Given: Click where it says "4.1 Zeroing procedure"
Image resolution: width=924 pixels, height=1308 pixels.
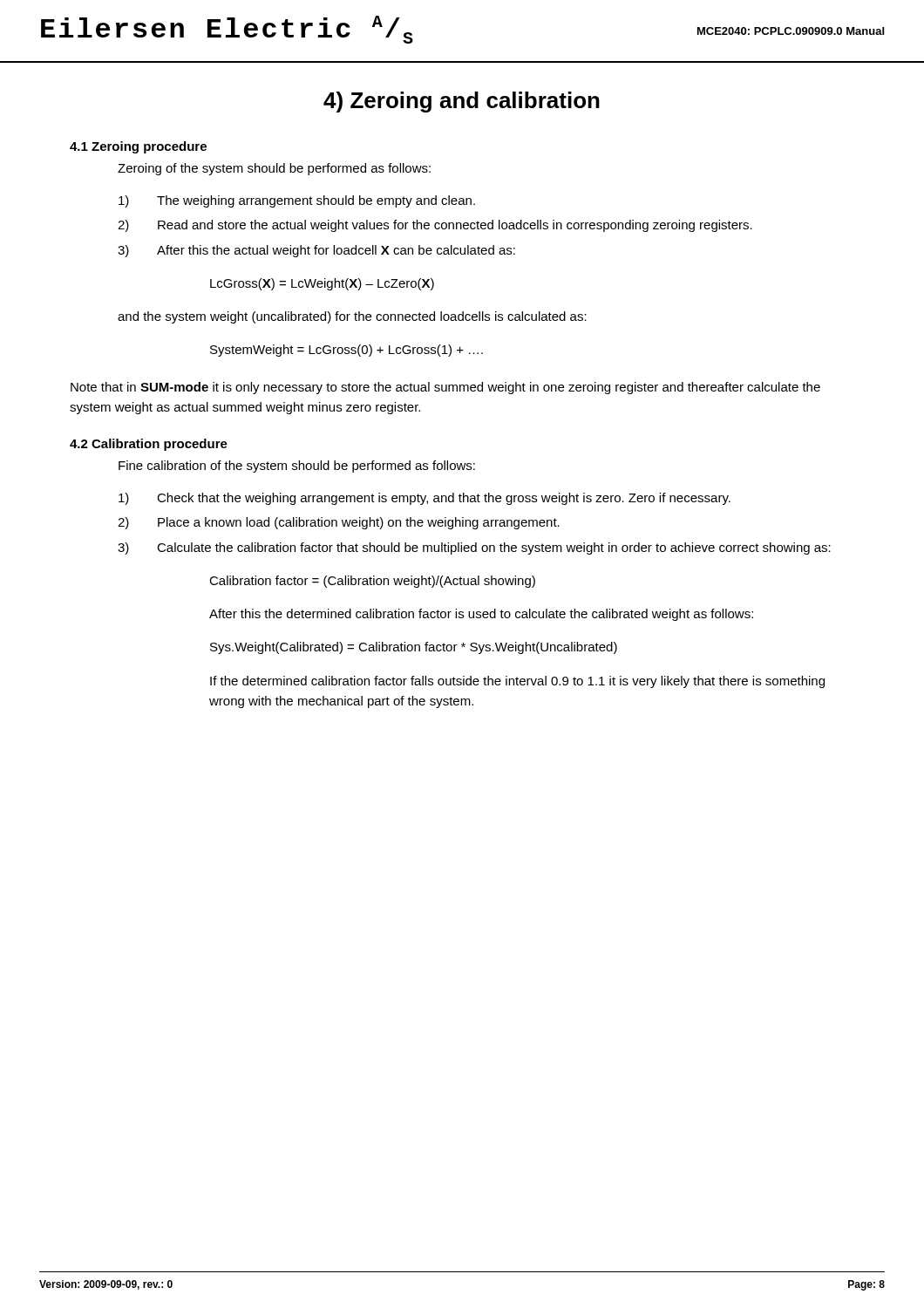Looking at the screenshot, I should click(138, 146).
